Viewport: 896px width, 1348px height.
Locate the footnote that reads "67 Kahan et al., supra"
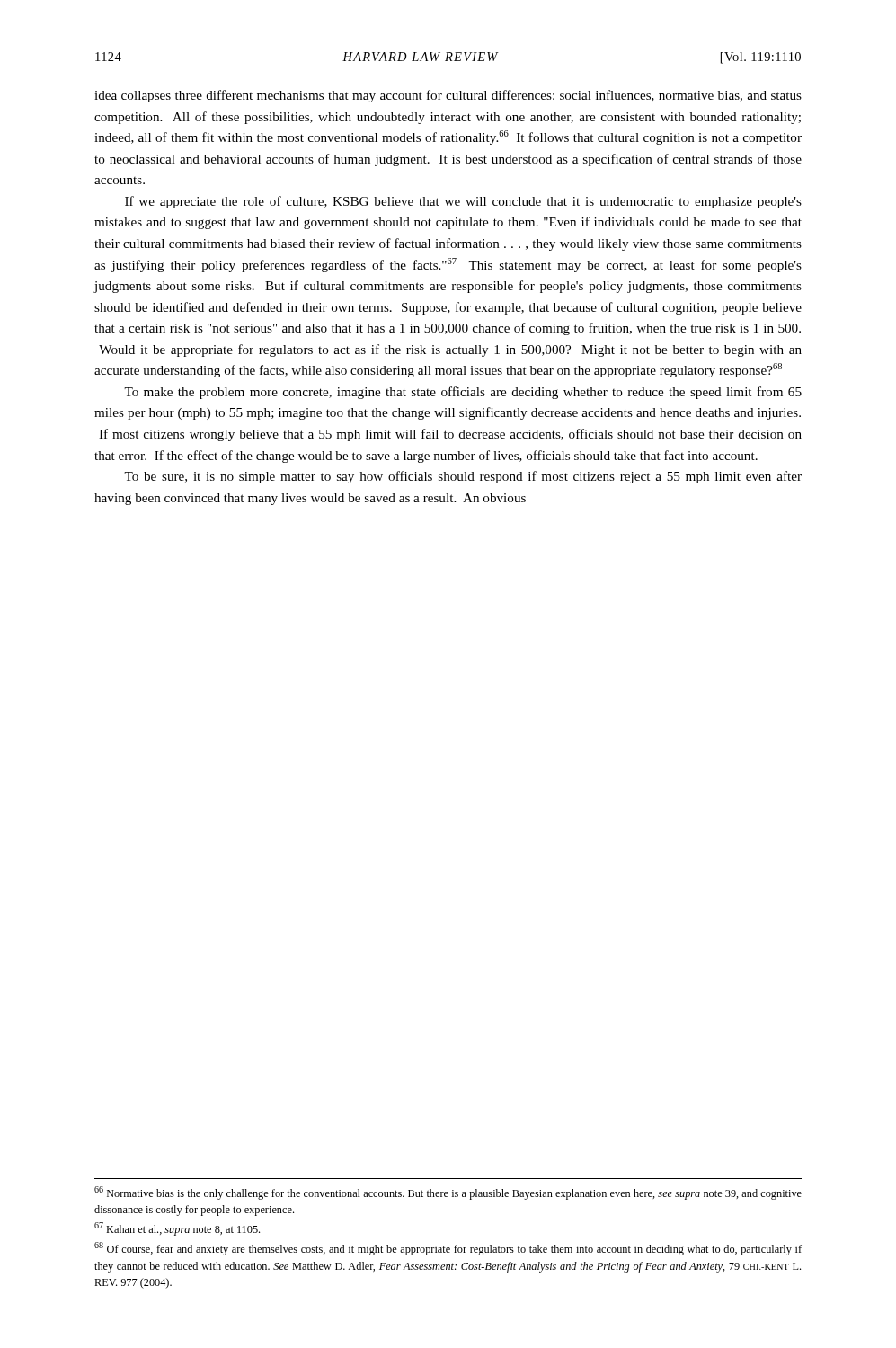click(177, 1229)
